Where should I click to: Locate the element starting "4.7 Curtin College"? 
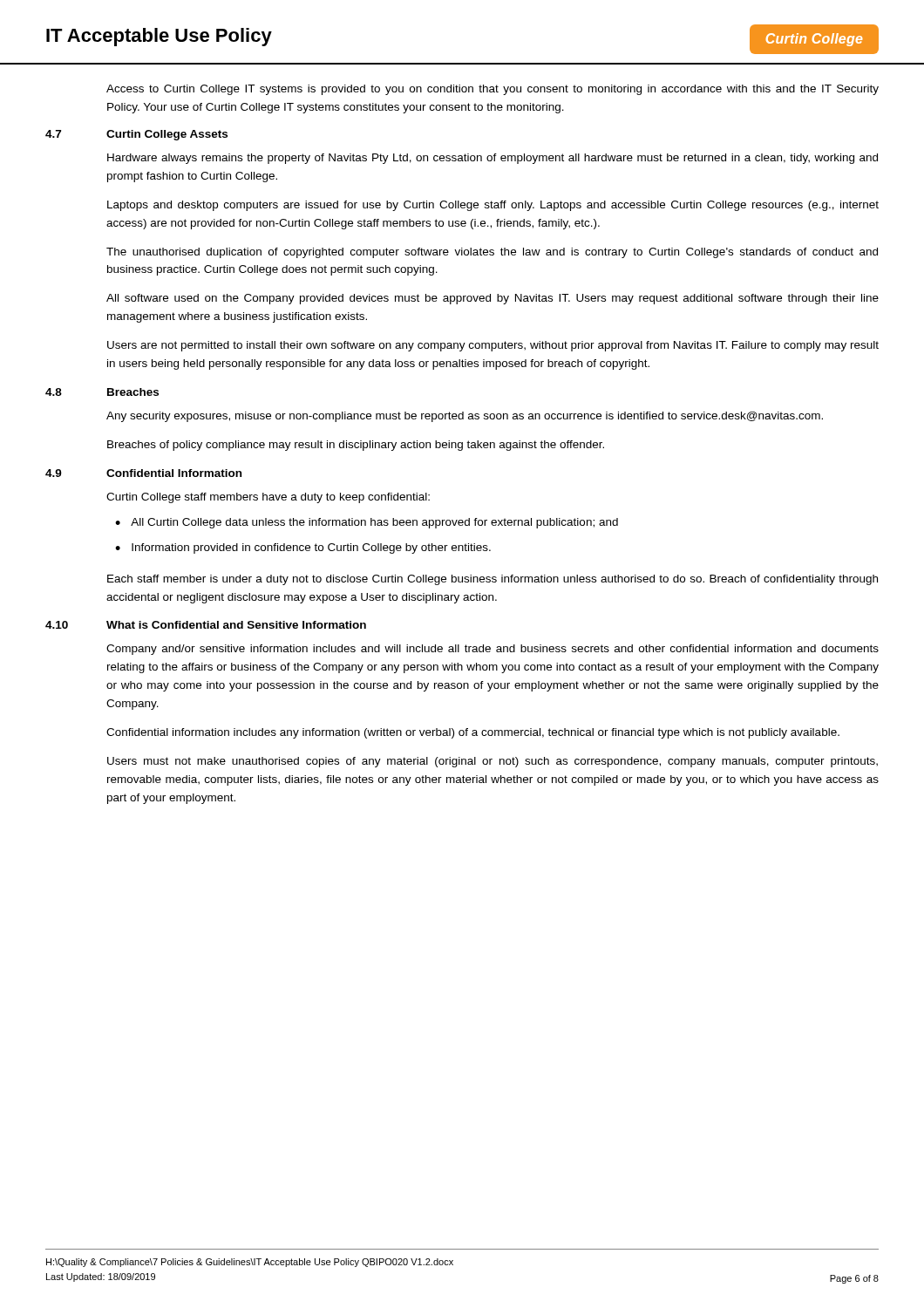[x=137, y=134]
